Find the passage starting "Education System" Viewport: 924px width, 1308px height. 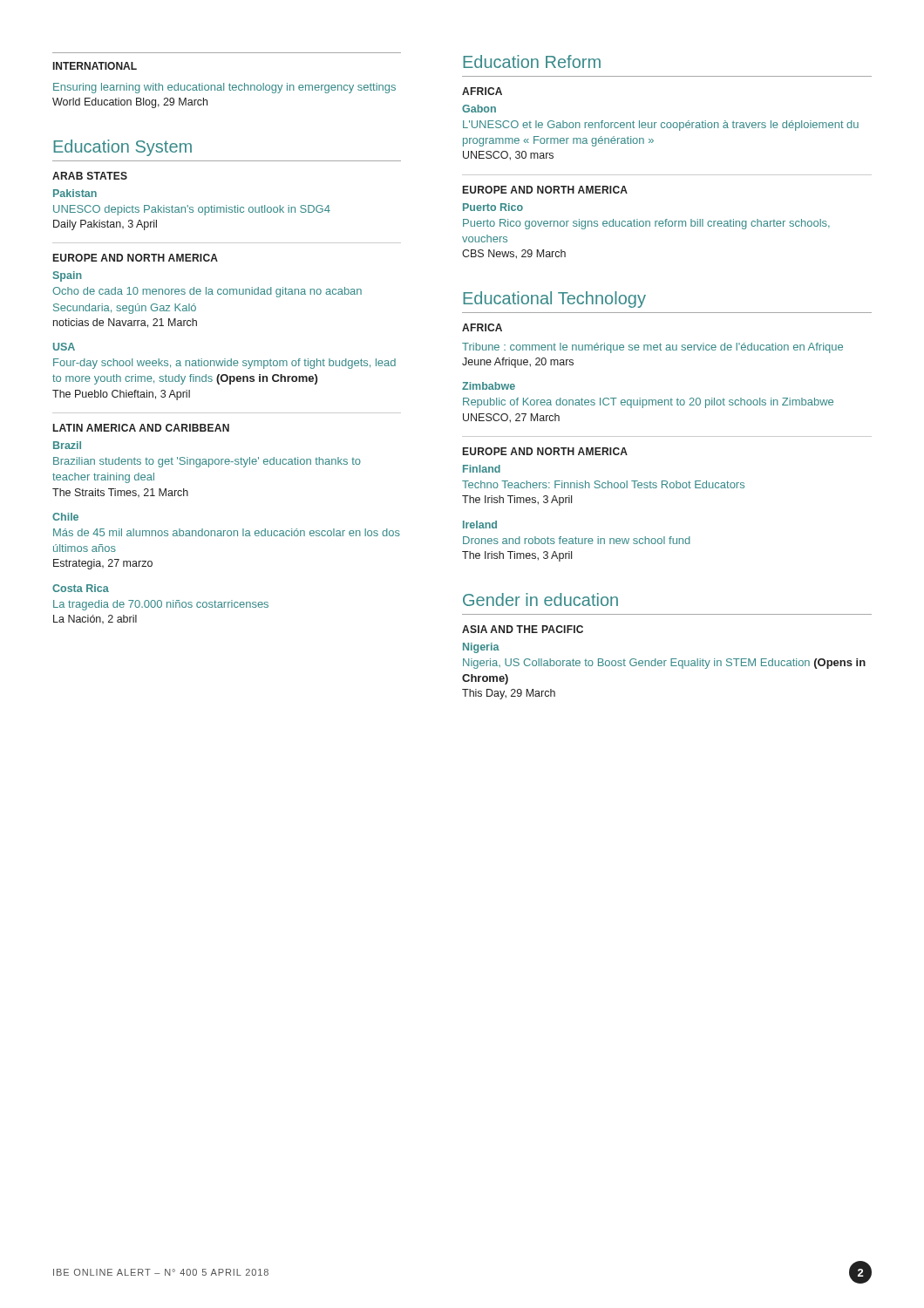[227, 149]
